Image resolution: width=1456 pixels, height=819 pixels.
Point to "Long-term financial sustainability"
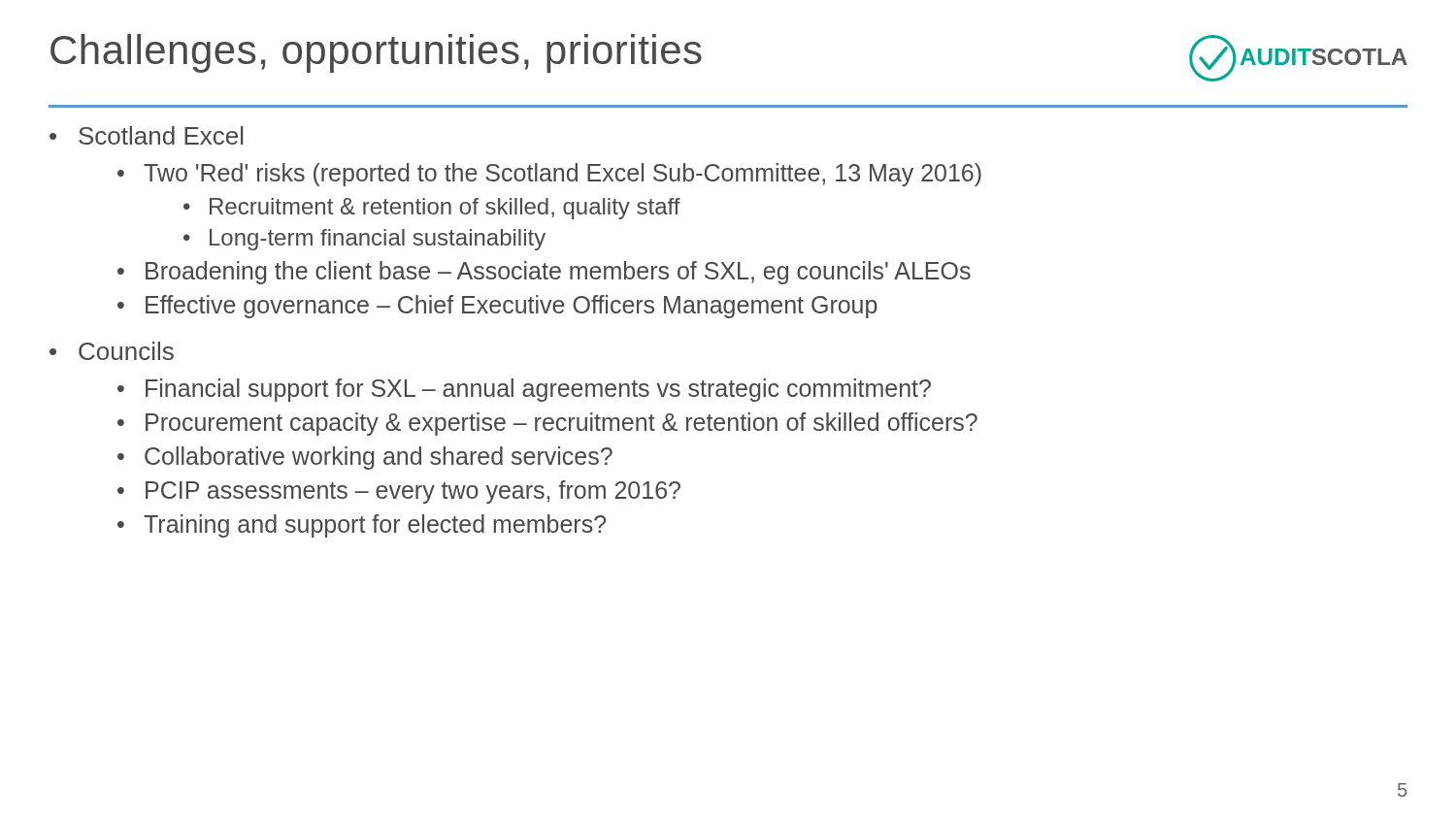(x=377, y=237)
